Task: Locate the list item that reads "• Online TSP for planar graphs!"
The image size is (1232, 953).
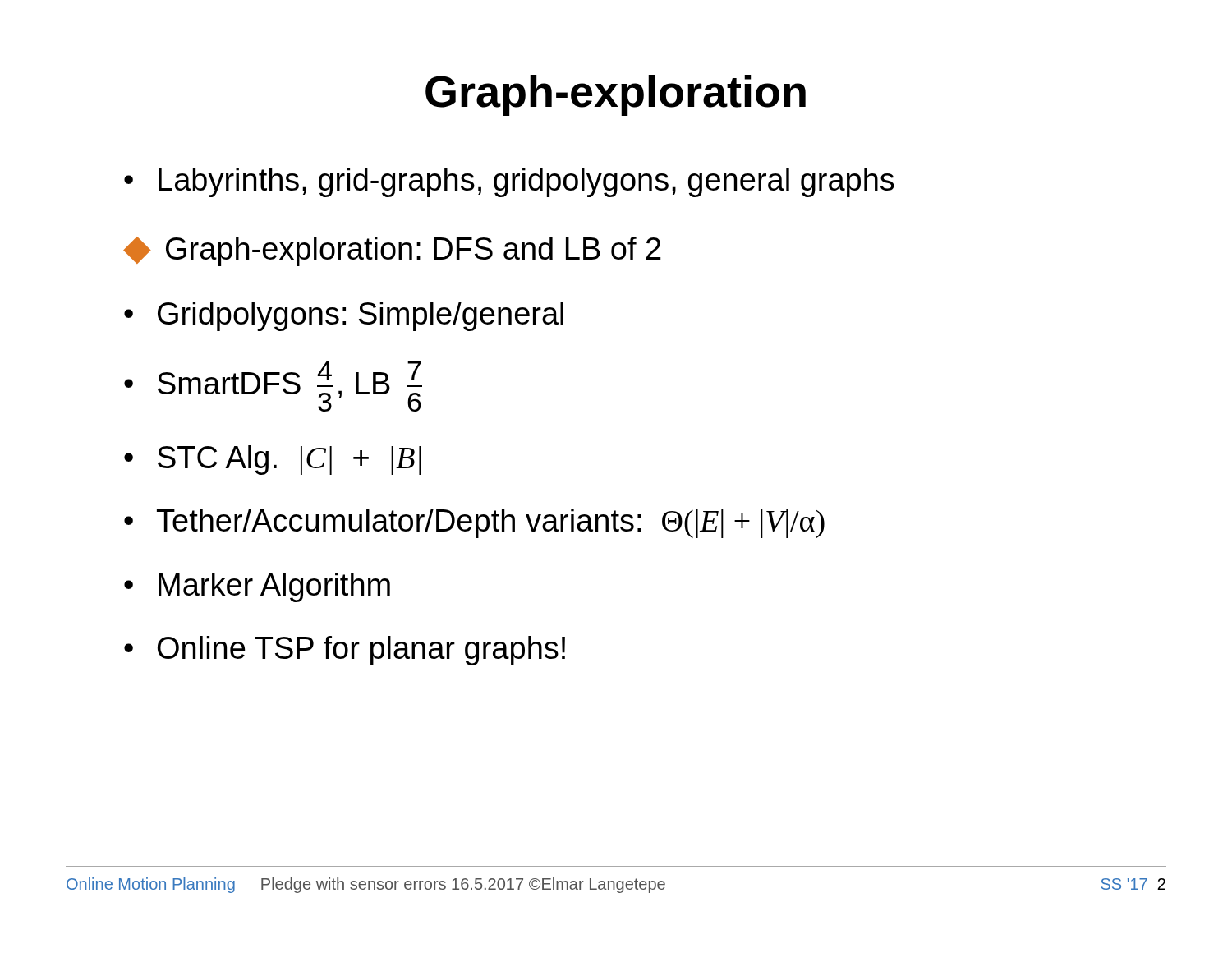Action: click(345, 651)
